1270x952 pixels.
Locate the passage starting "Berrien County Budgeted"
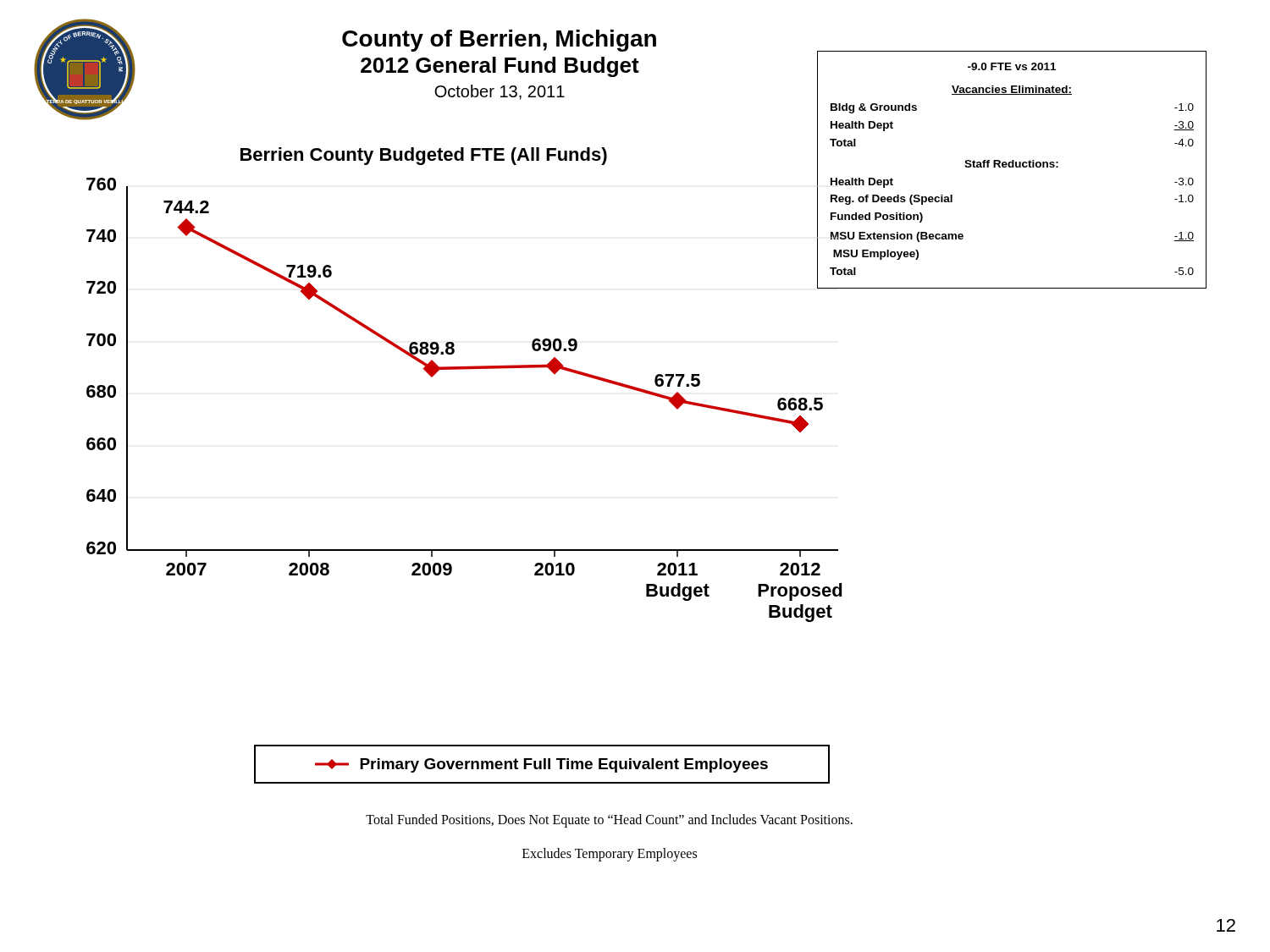point(423,154)
